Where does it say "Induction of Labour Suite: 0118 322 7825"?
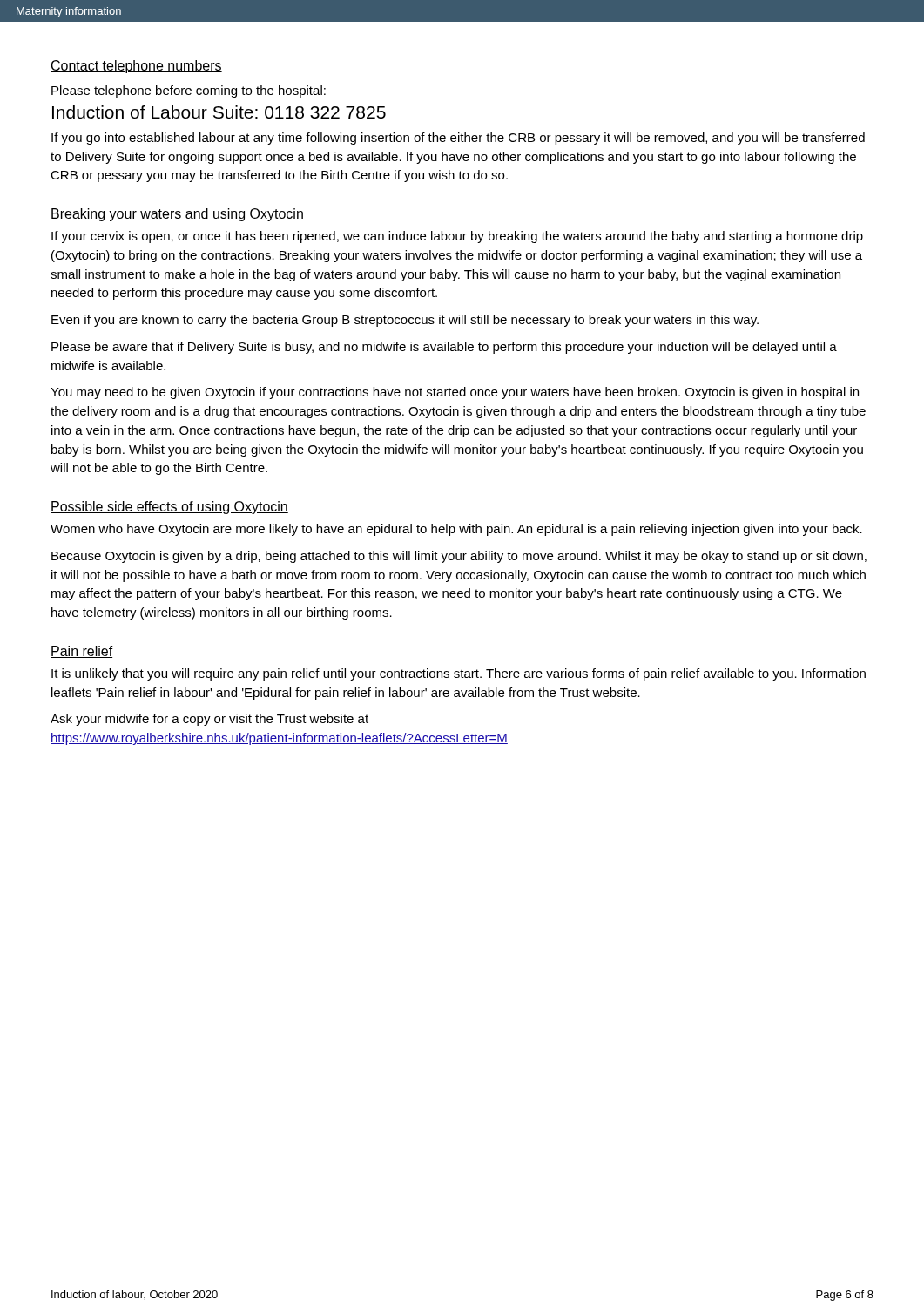Image resolution: width=924 pixels, height=1307 pixels. [218, 112]
